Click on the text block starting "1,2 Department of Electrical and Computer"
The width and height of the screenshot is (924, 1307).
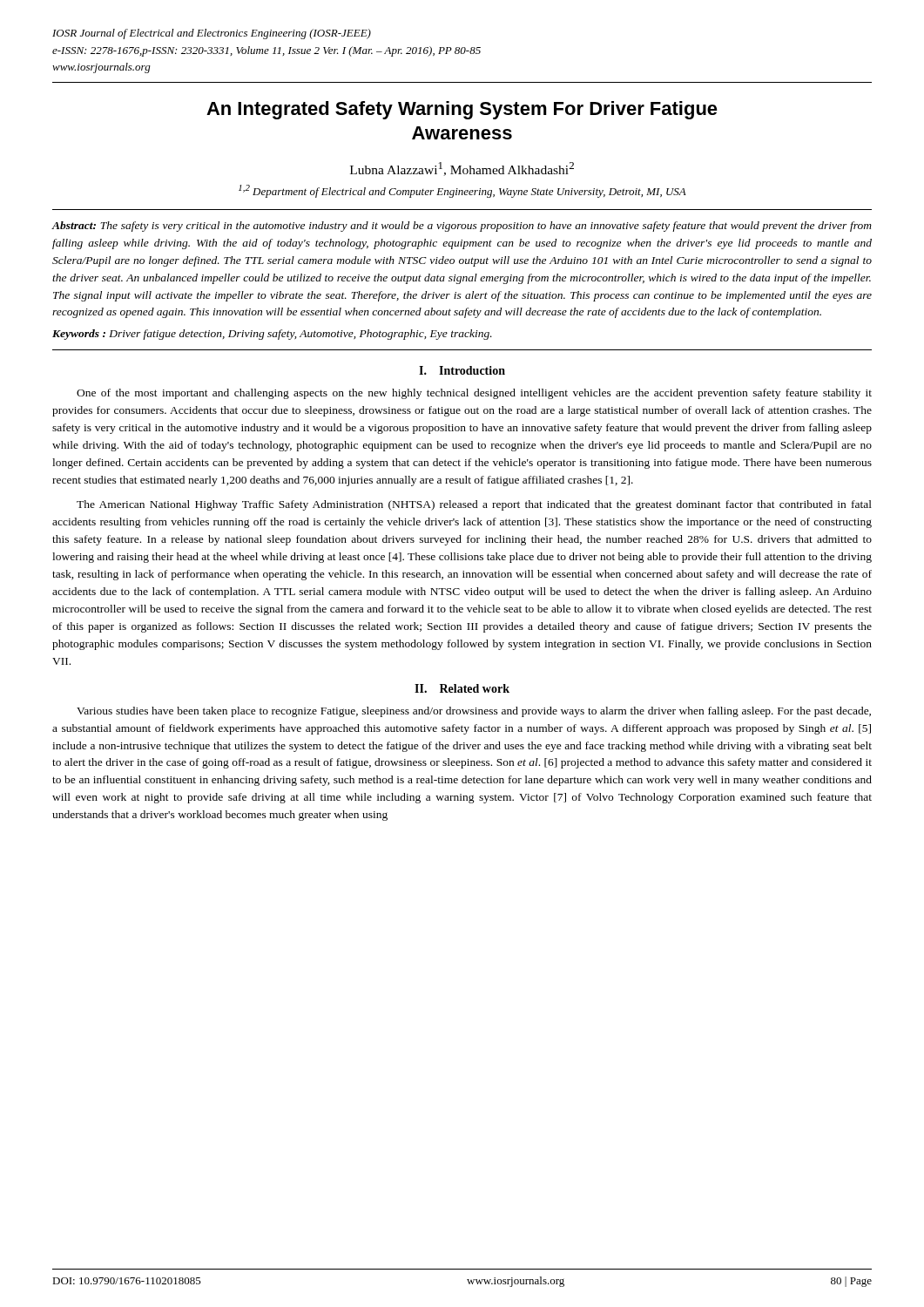pyautogui.click(x=462, y=190)
